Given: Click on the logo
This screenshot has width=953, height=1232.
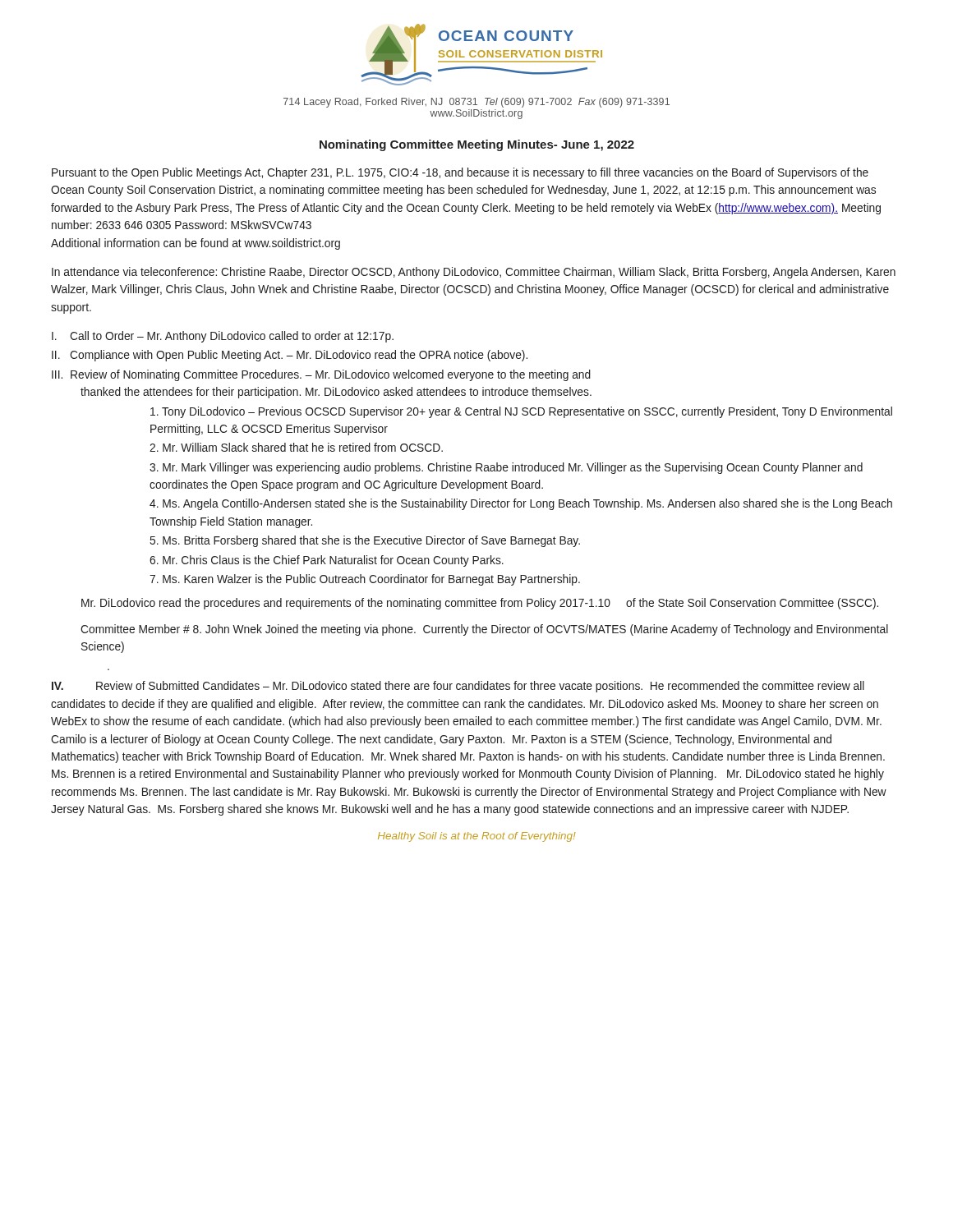Looking at the screenshot, I should pos(476,53).
